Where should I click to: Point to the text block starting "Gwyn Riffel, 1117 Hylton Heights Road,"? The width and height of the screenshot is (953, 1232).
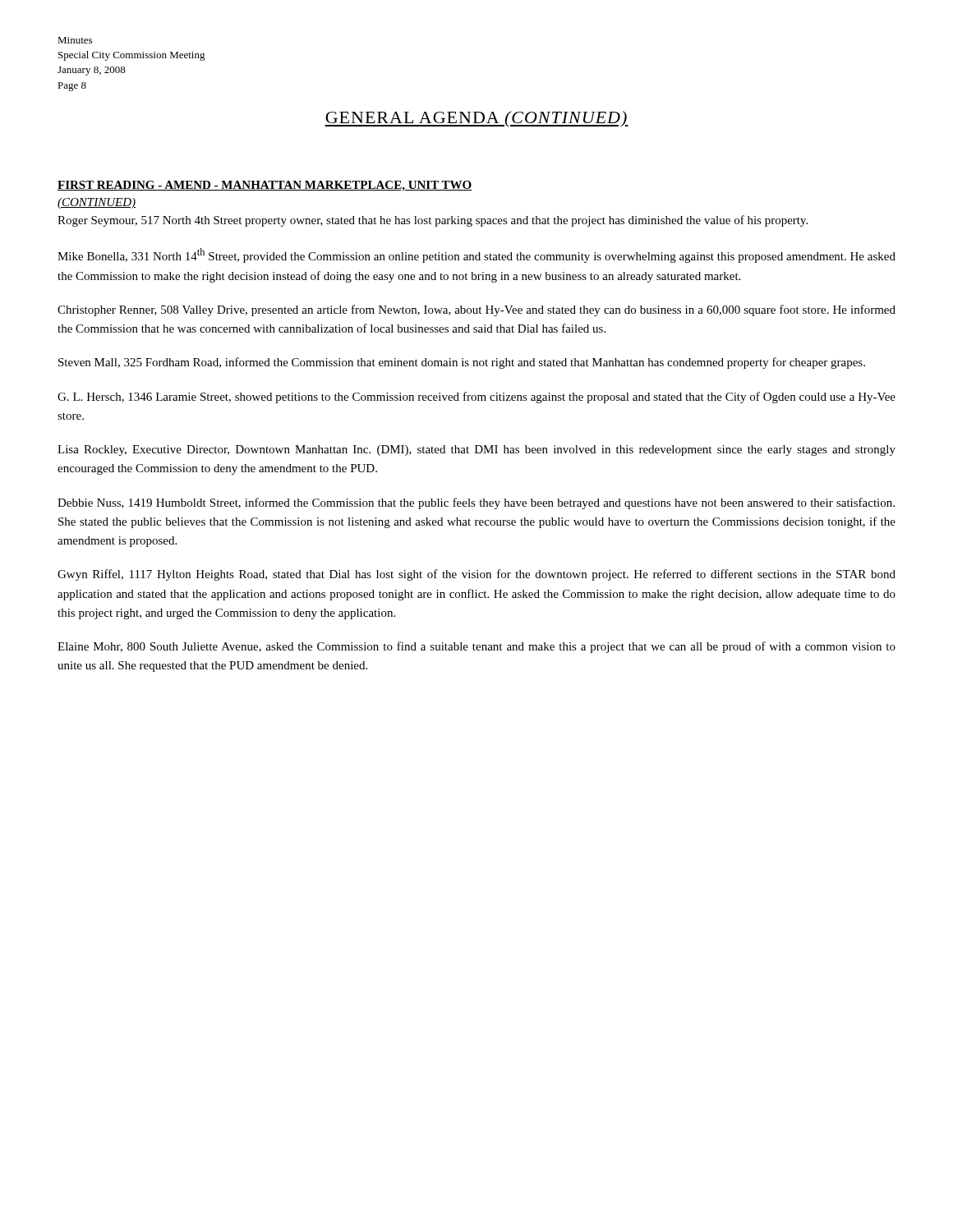(x=476, y=593)
